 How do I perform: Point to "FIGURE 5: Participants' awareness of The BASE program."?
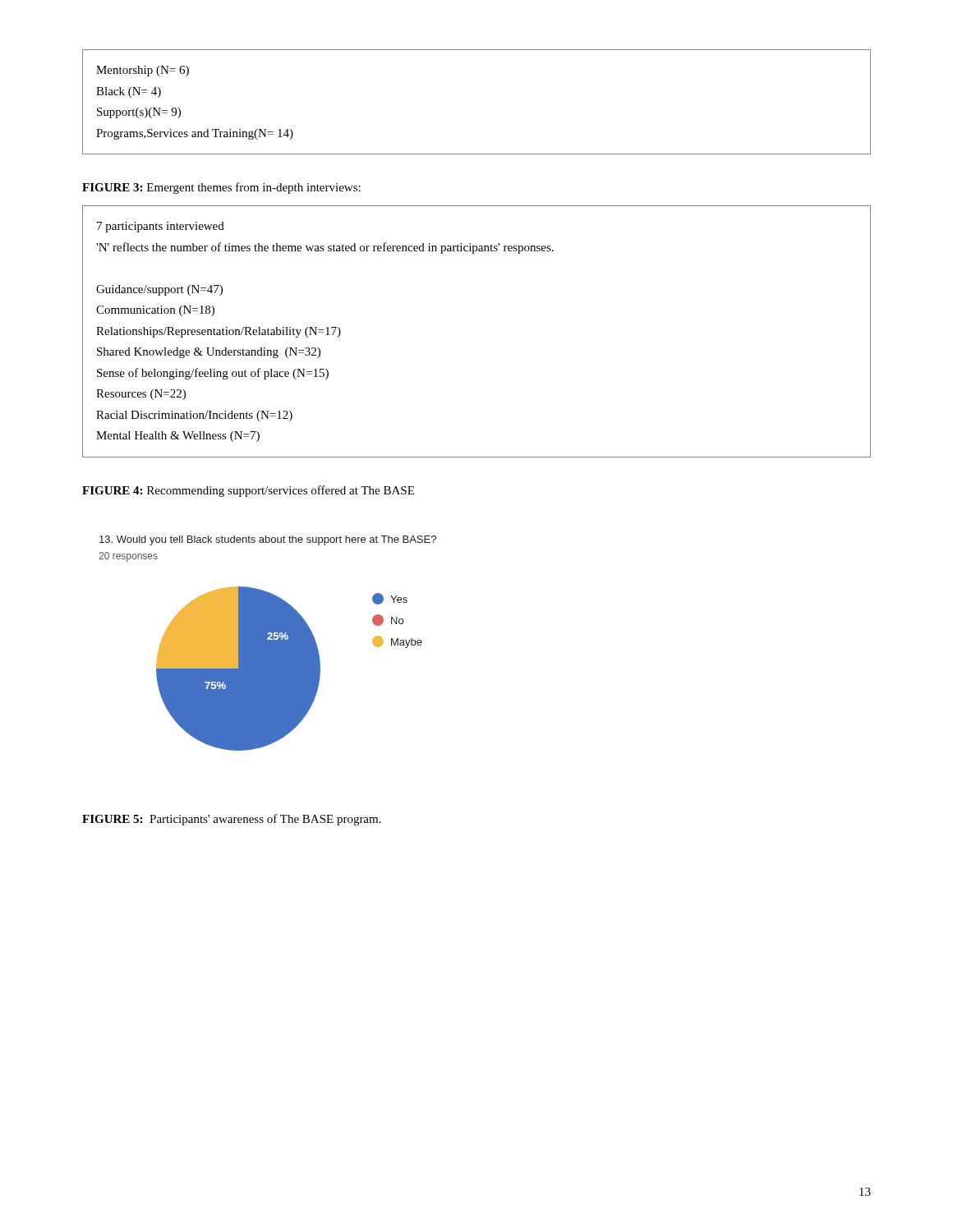point(232,818)
